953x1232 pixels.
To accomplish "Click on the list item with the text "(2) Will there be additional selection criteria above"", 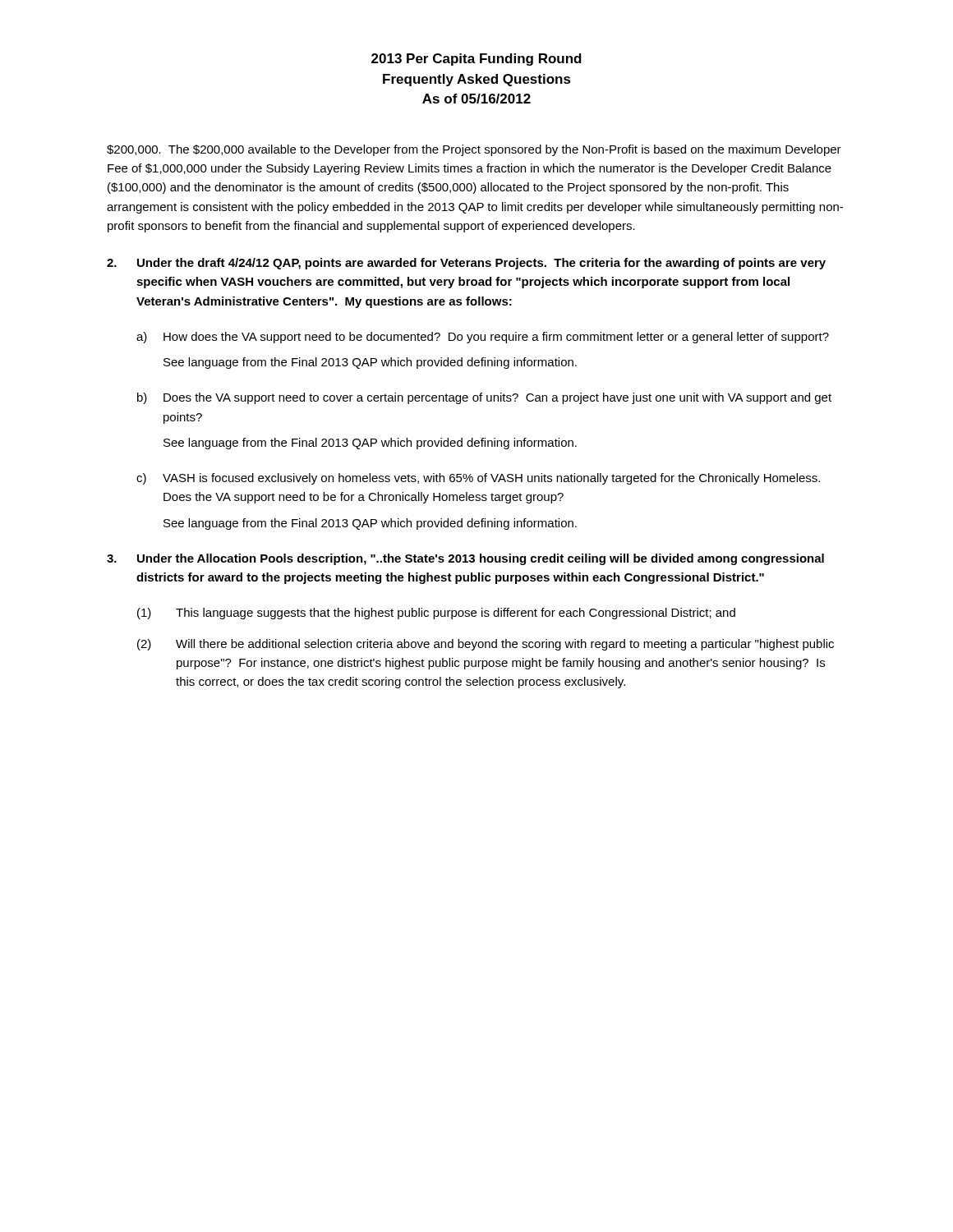I will pyautogui.click(x=491, y=662).
